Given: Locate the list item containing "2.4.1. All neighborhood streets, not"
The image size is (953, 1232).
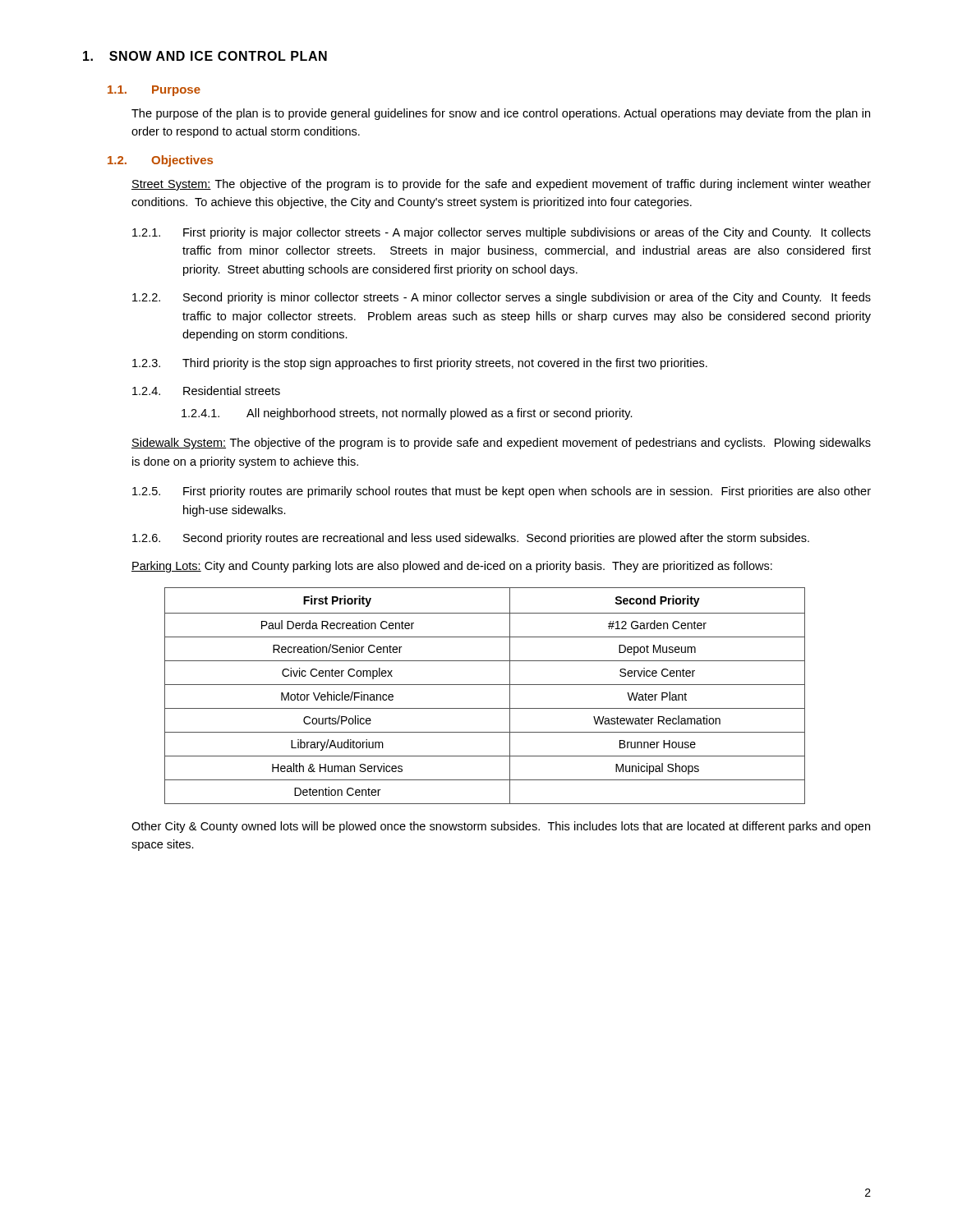Looking at the screenshot, I should click(x=526, y=413).
